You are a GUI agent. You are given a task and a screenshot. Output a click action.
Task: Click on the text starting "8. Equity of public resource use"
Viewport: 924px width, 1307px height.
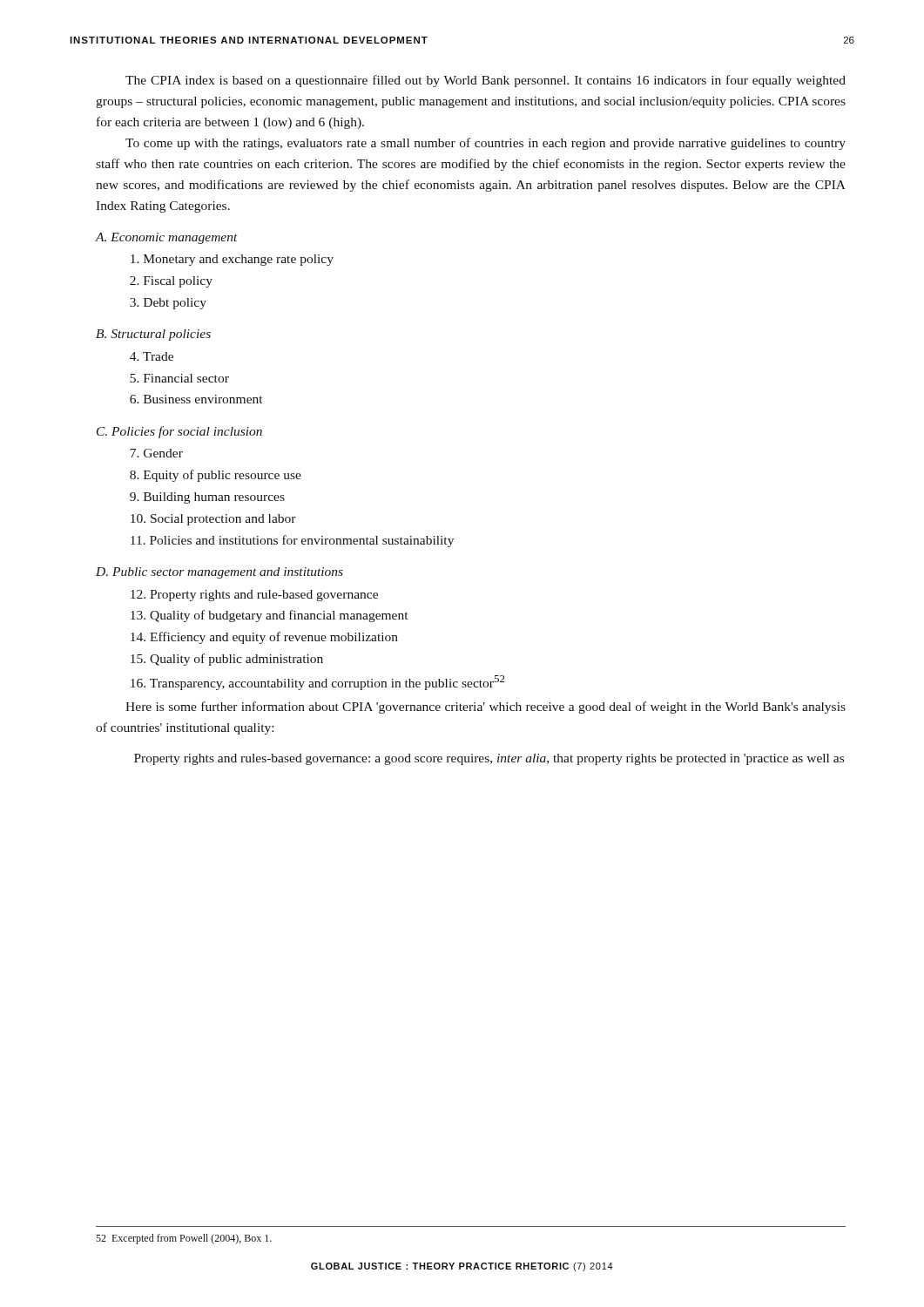click(x=215, y=475)
